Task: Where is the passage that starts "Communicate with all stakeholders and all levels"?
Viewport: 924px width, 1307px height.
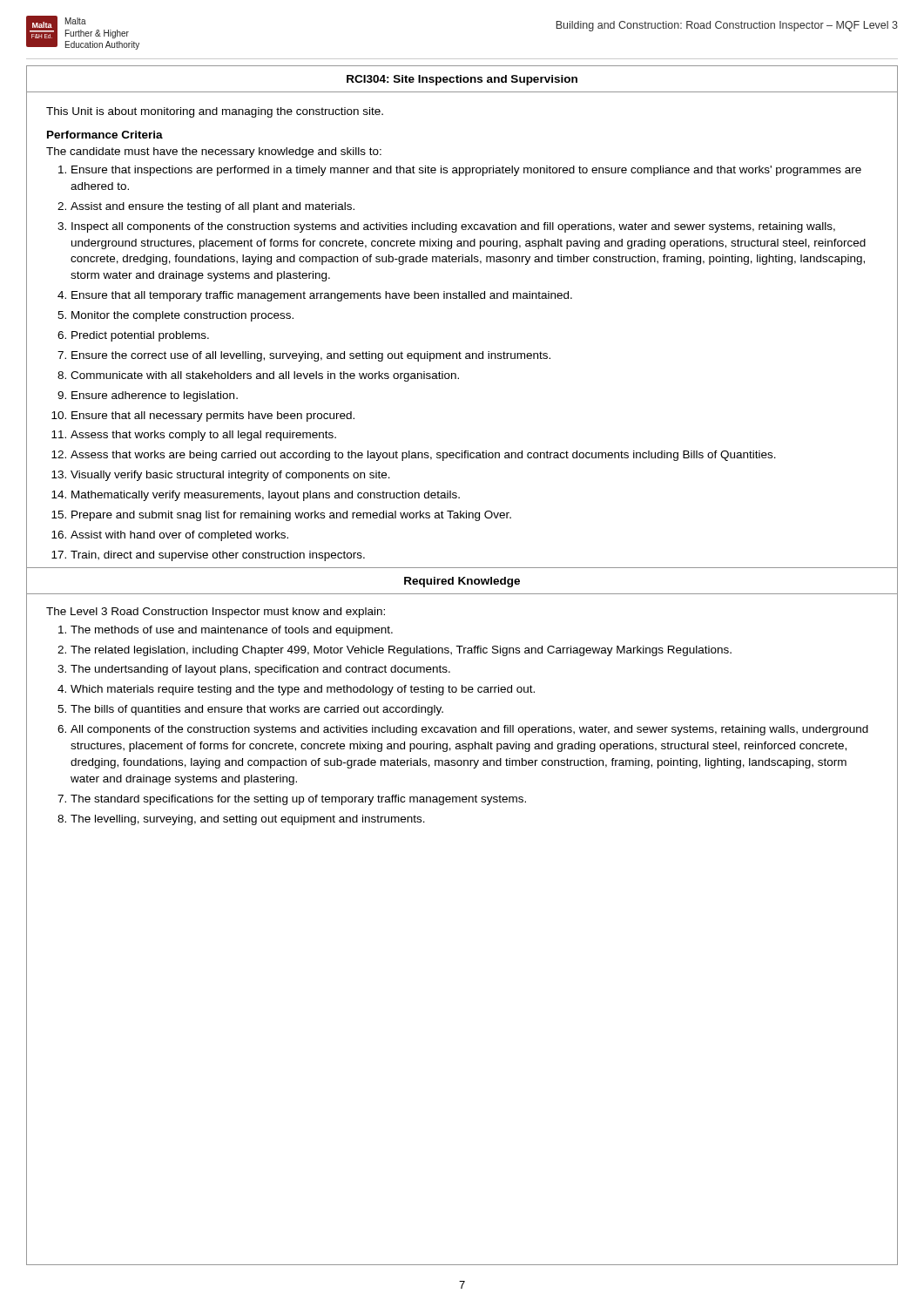Action: pyautogui.click(x=265, y=375)
